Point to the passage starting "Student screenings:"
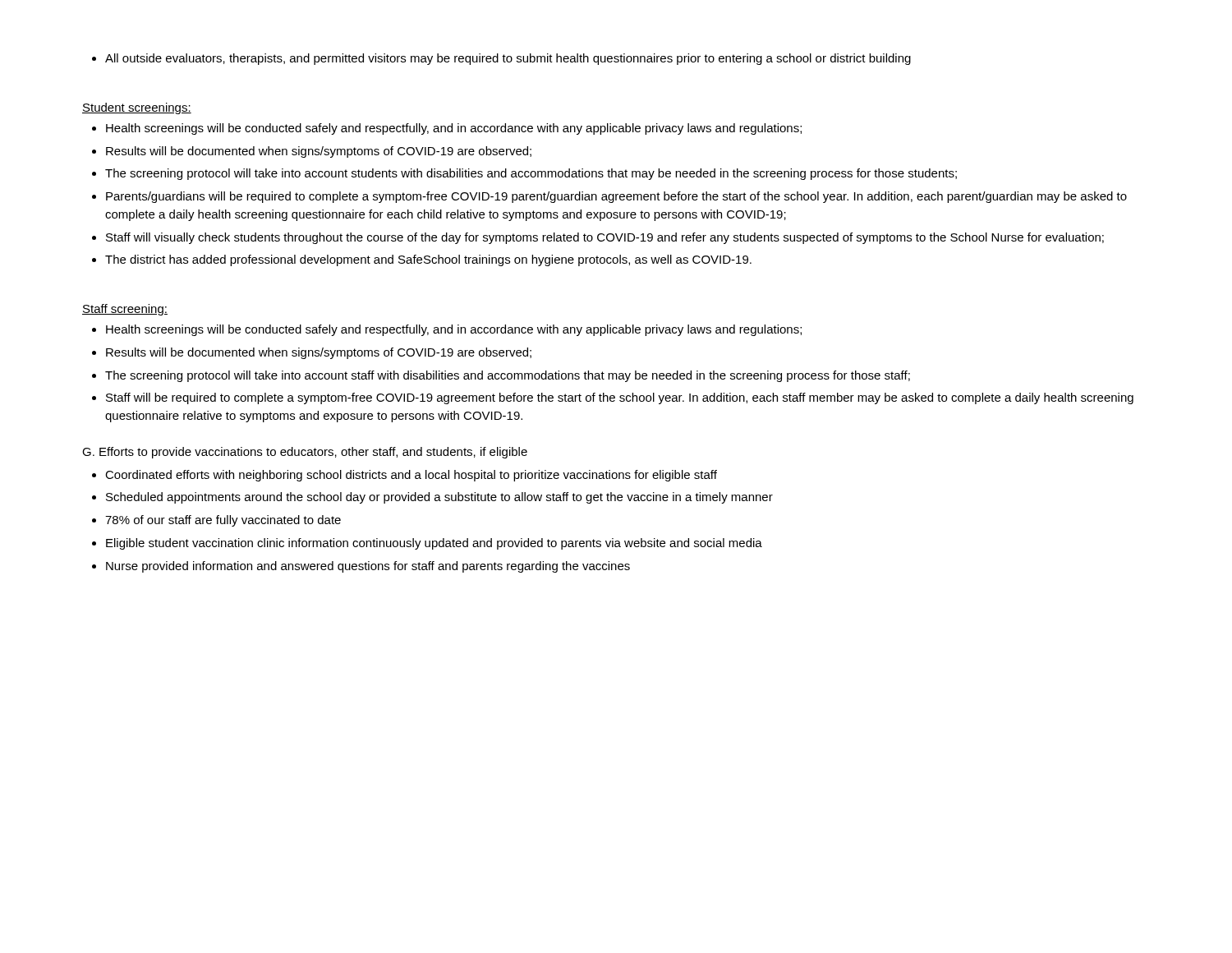Image resolution: width=1232 pixels, height=953 pixels. [x=137, y=107]
